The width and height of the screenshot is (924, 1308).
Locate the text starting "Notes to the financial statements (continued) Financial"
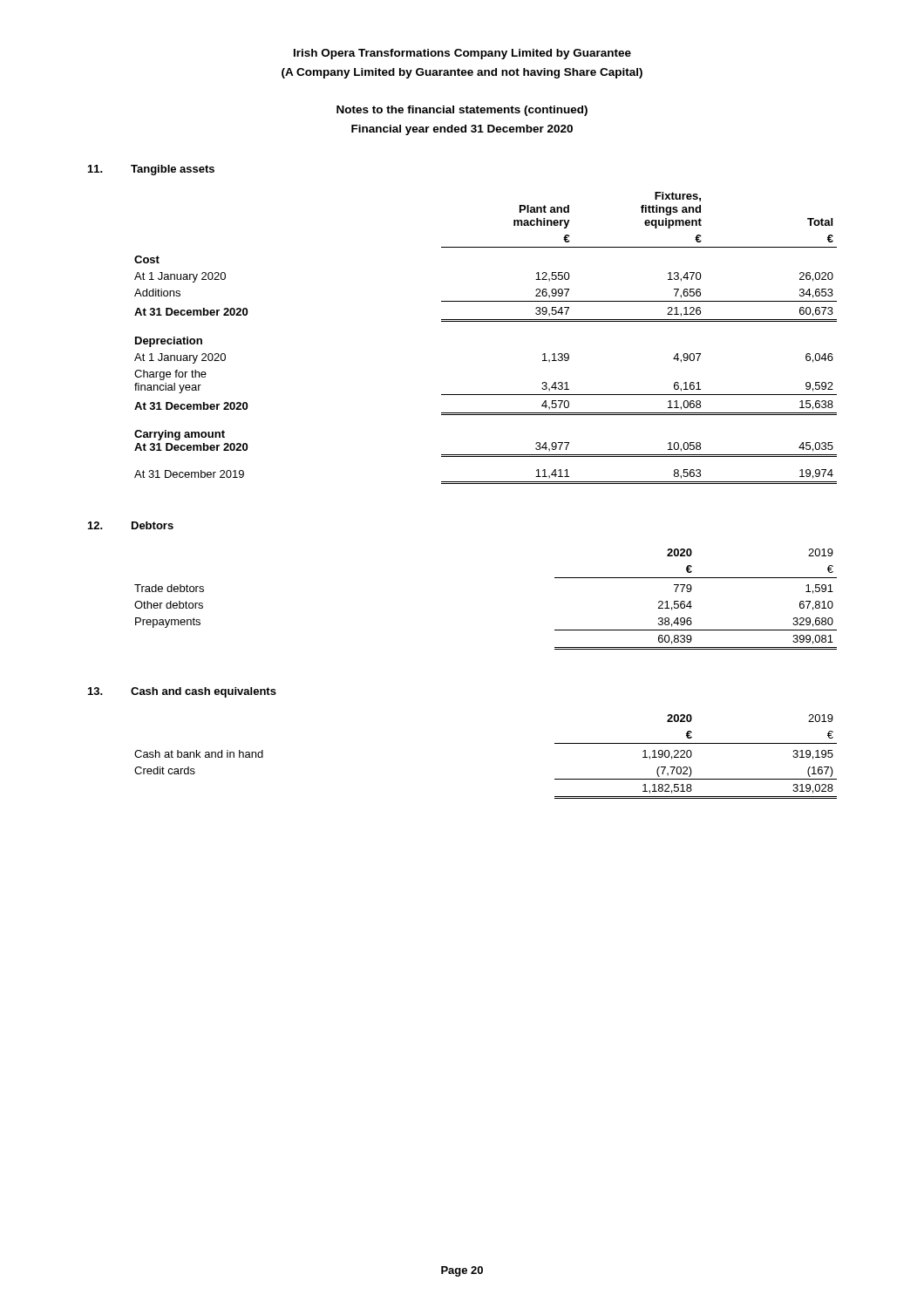[x=462, y=119]
